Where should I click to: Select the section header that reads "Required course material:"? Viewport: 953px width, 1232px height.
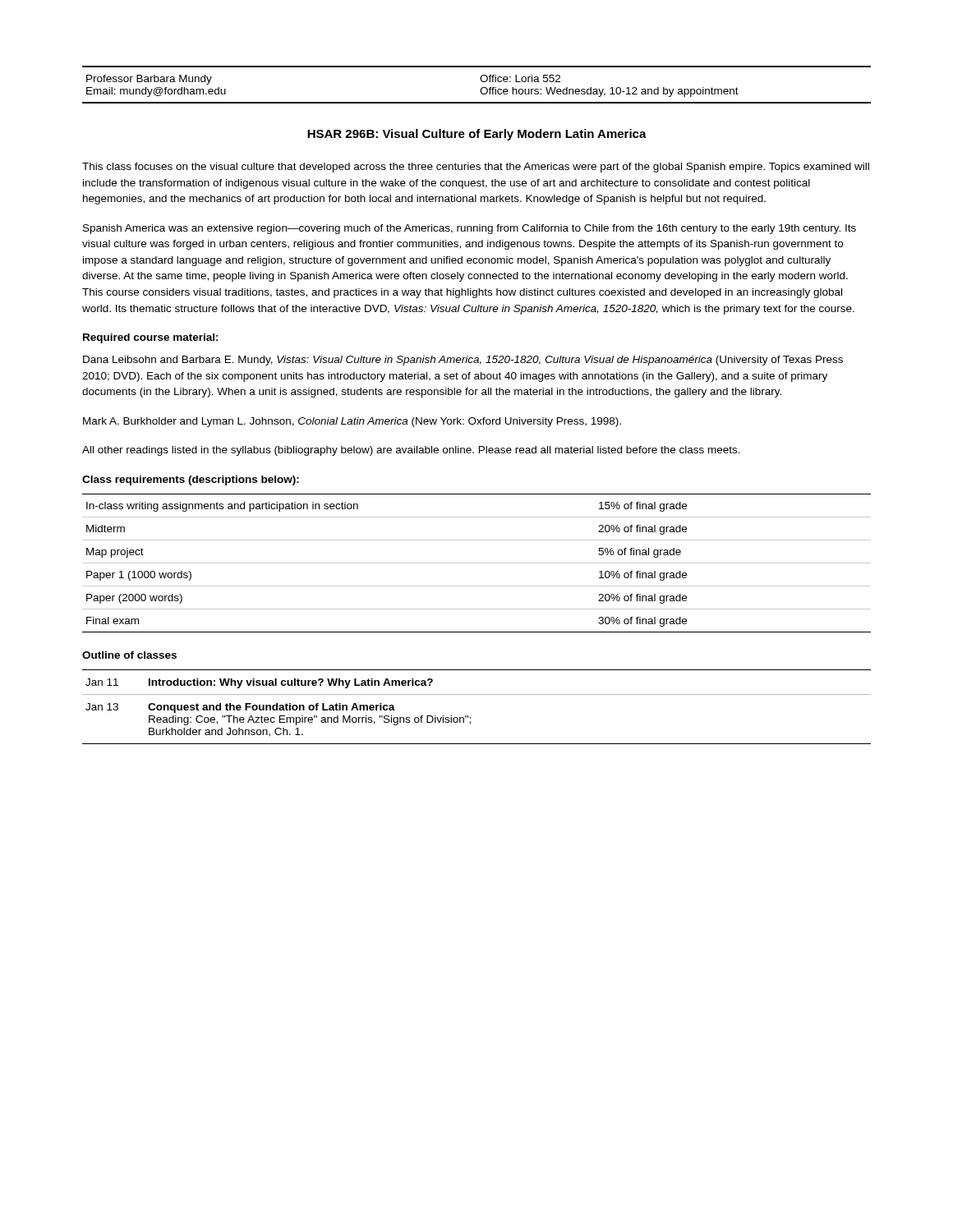(x=151, y=338)
